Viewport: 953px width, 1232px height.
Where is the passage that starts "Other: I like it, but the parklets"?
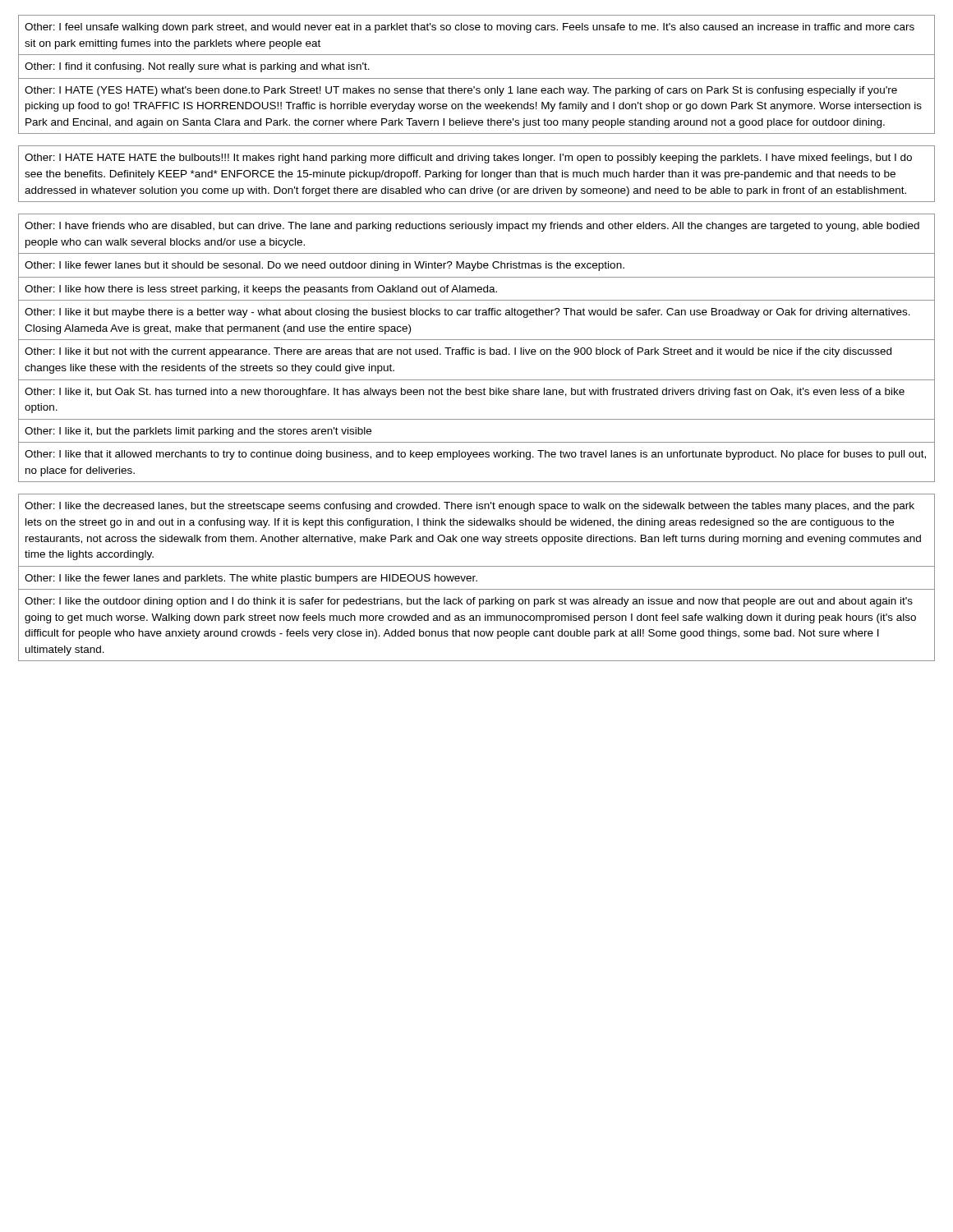[198, 431]
